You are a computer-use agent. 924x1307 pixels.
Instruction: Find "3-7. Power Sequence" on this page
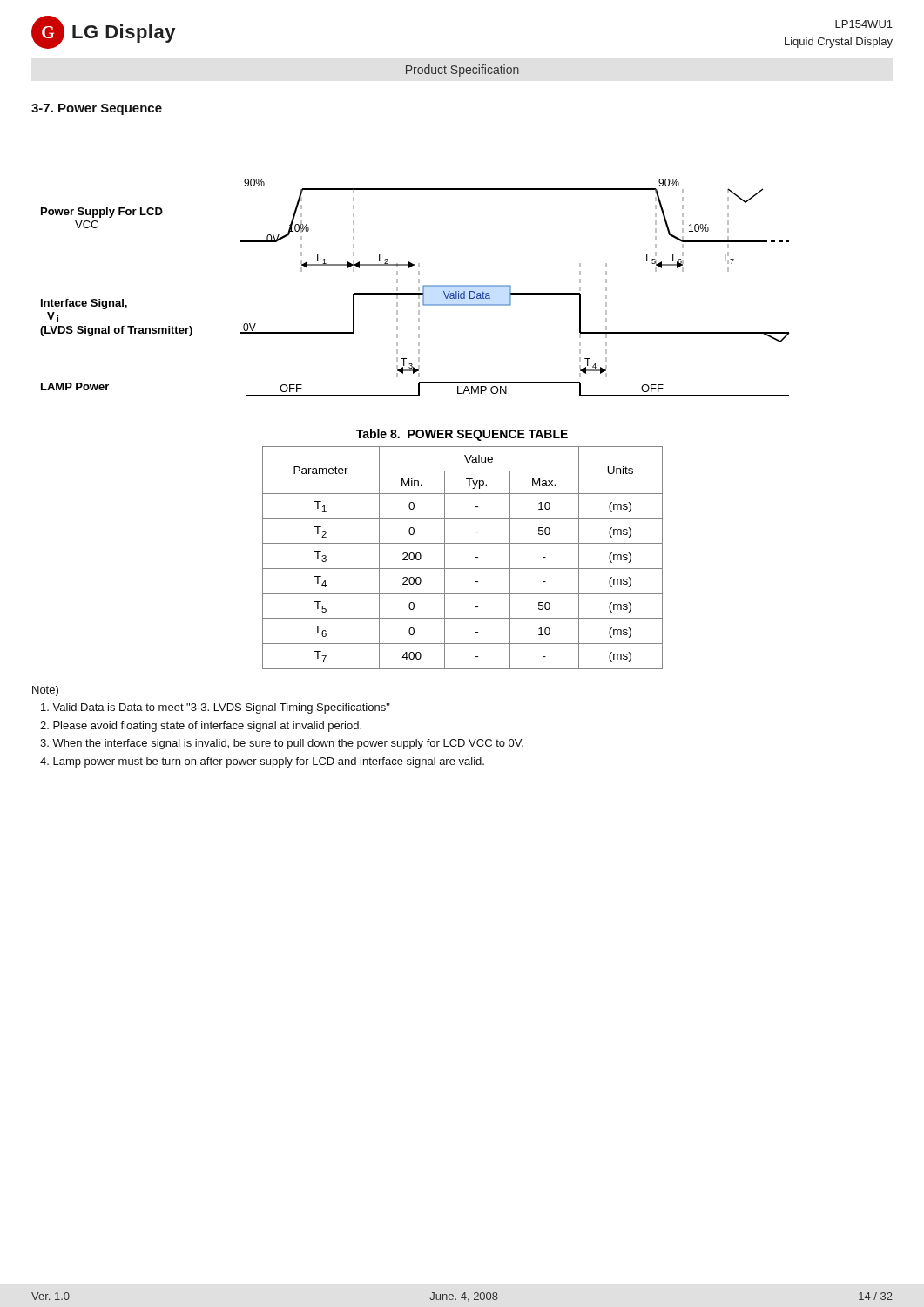pos(97,108)
